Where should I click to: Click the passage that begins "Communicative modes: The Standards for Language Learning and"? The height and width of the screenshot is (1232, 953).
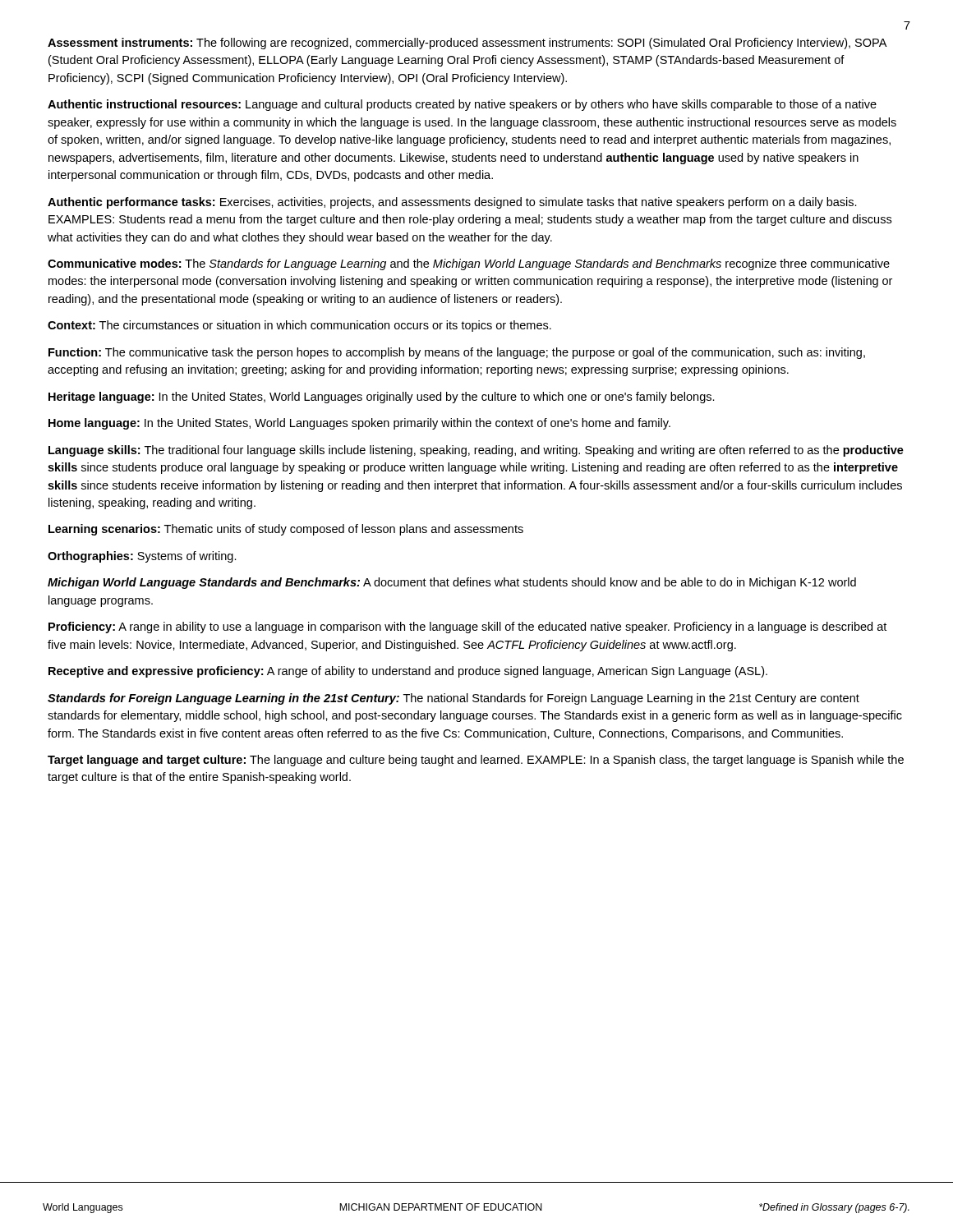coord(470,281)
